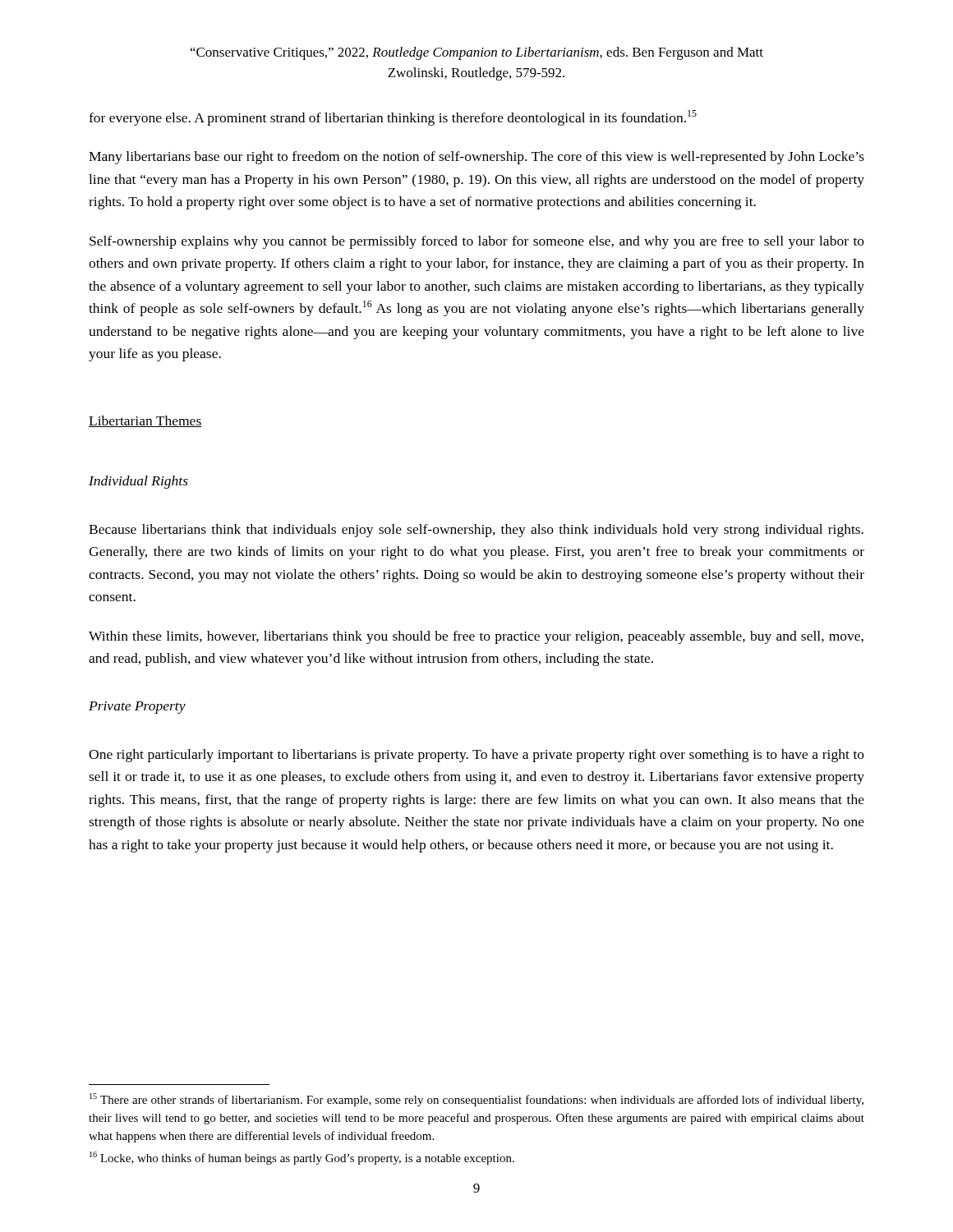Click on the passage starting "Within these limits, however, libertarians think you should"
953x1232 pixels.
coord(476,647)
